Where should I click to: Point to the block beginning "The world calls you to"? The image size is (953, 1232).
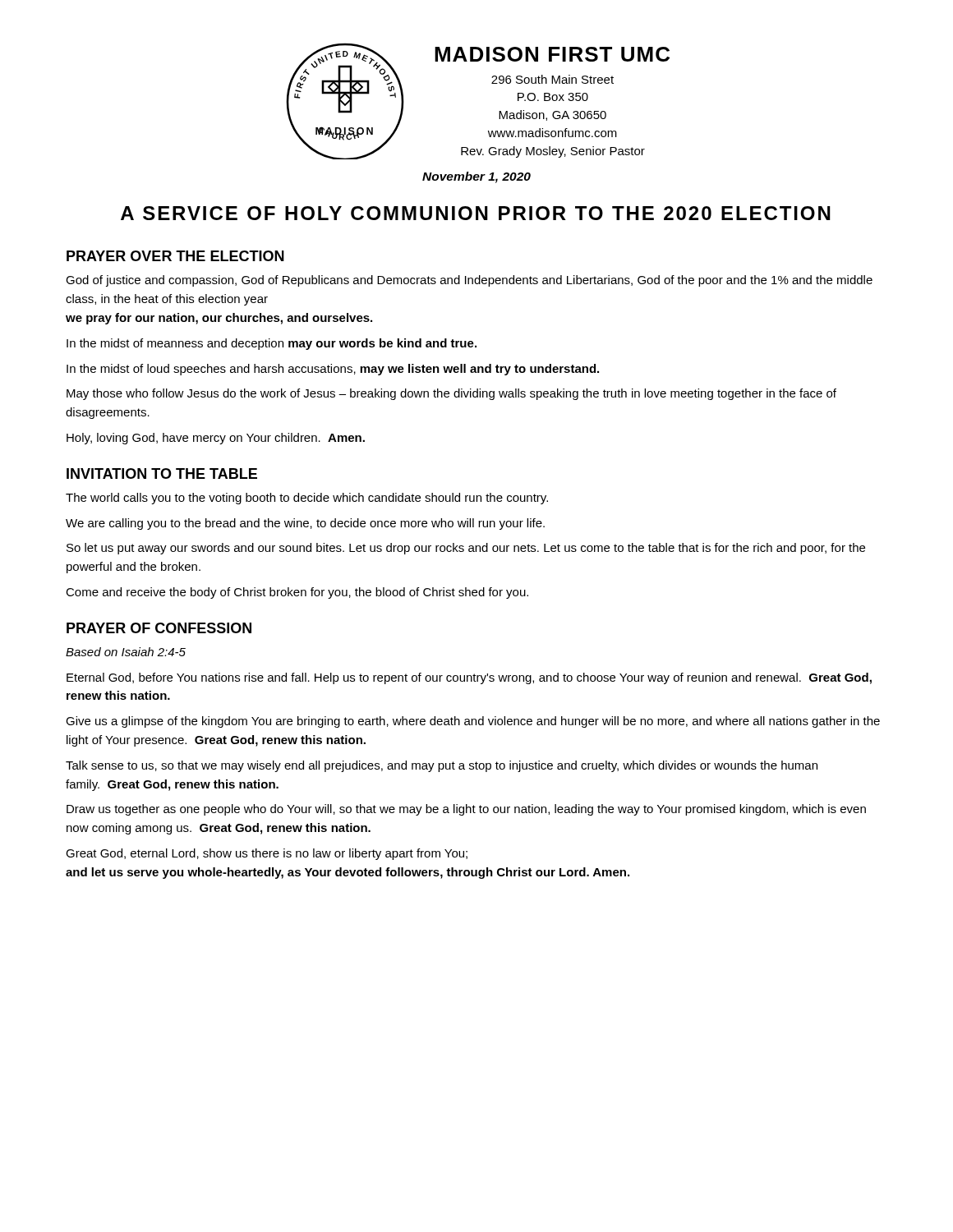pyautogui.click(x=307, y=497)
